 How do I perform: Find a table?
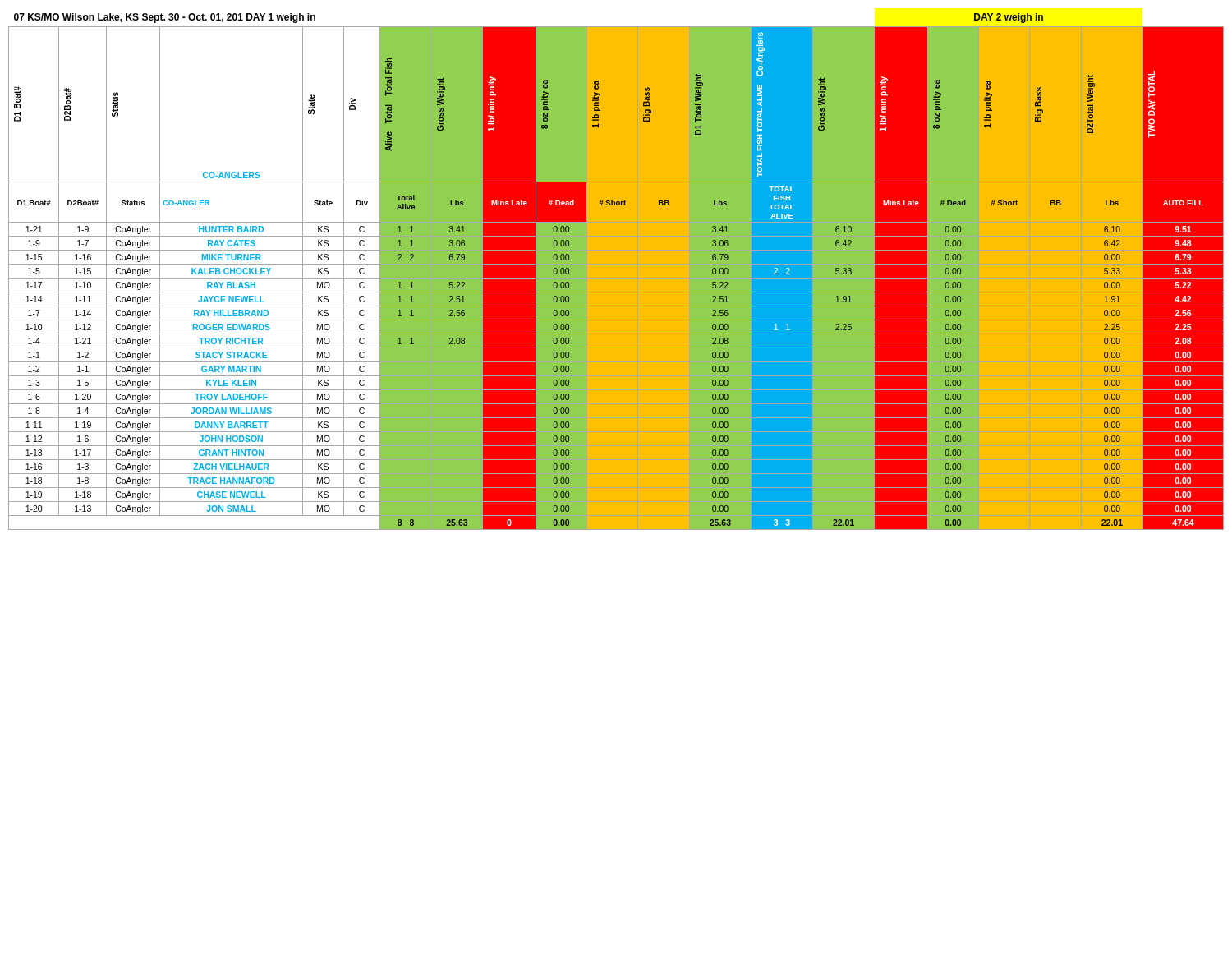click(616, 269)
